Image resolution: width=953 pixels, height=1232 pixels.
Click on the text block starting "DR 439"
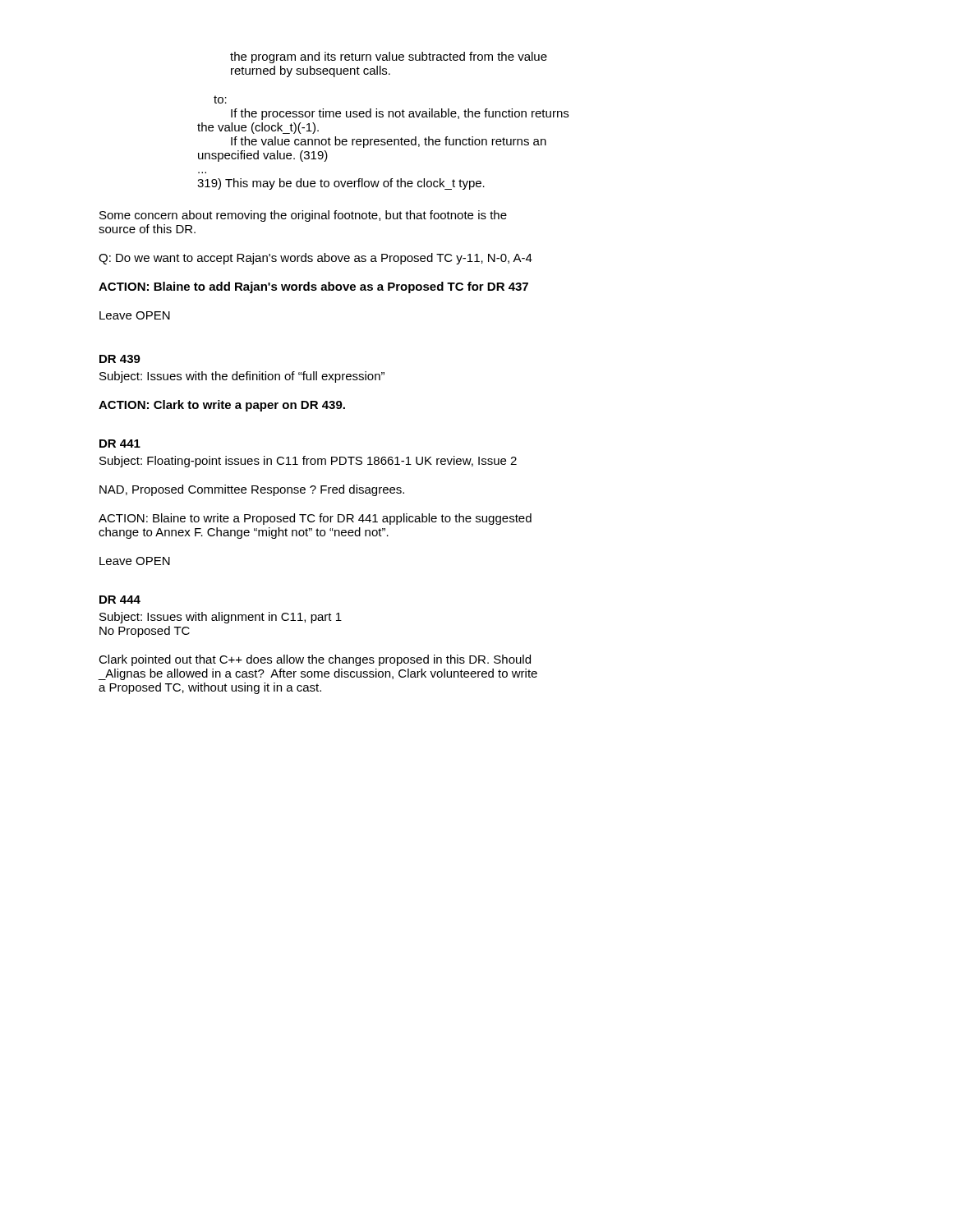click(x=120, y=359)
